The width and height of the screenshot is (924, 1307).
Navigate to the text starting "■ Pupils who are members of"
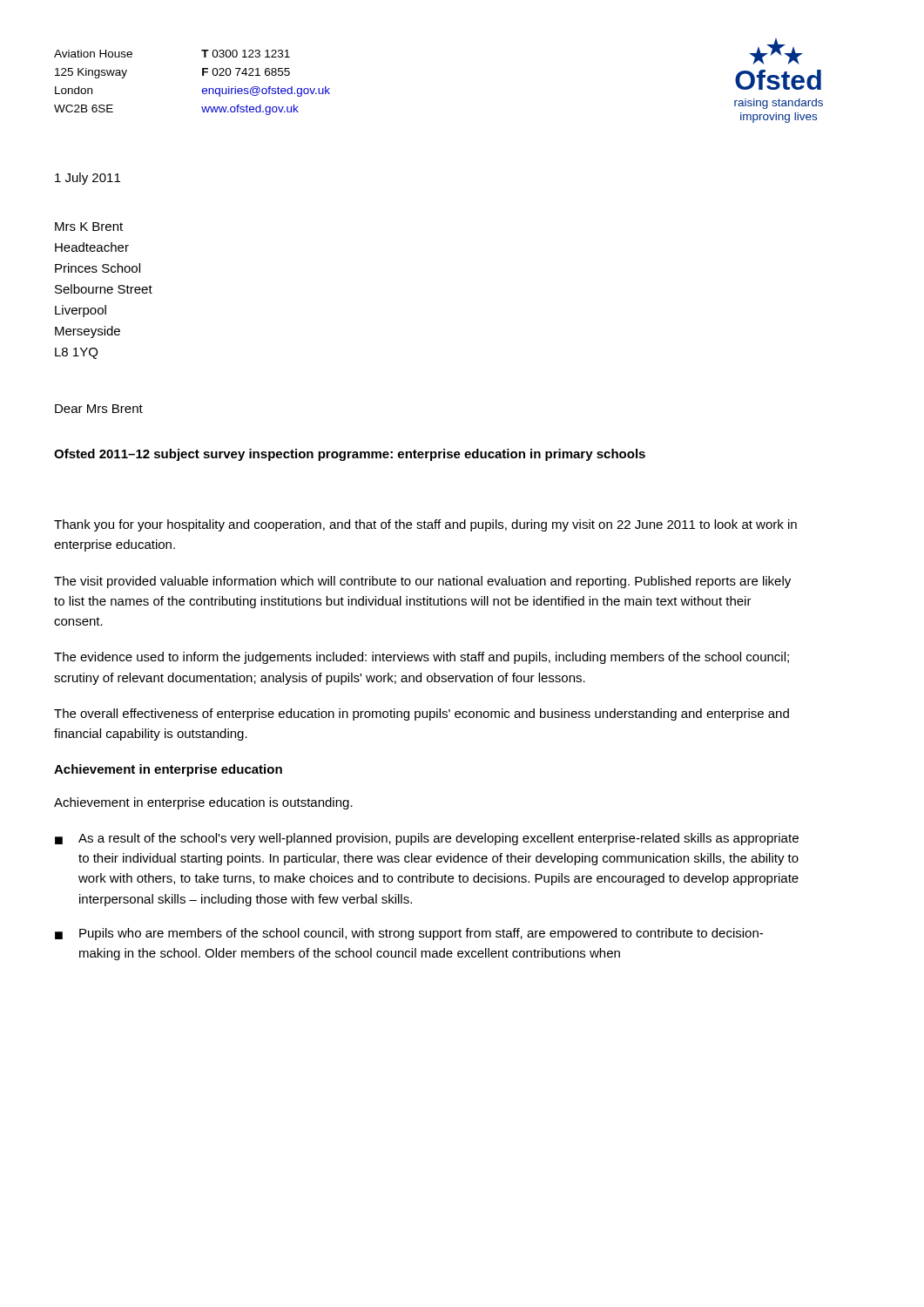click(428, 943)
